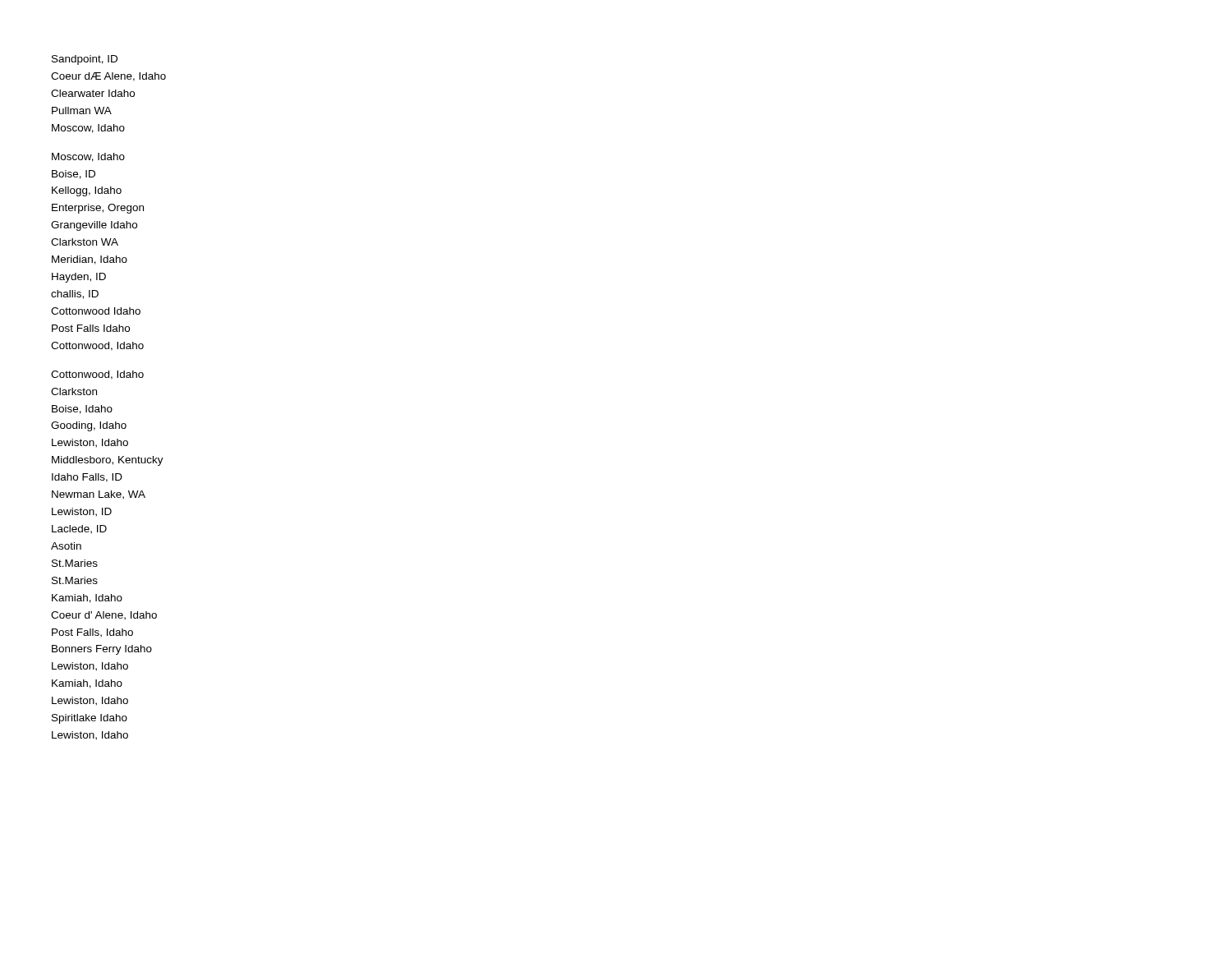Find the text block starting "Coeur dÆ Alene,"
The height and width of the screenshot is (953, 1232).
point(109,76)
